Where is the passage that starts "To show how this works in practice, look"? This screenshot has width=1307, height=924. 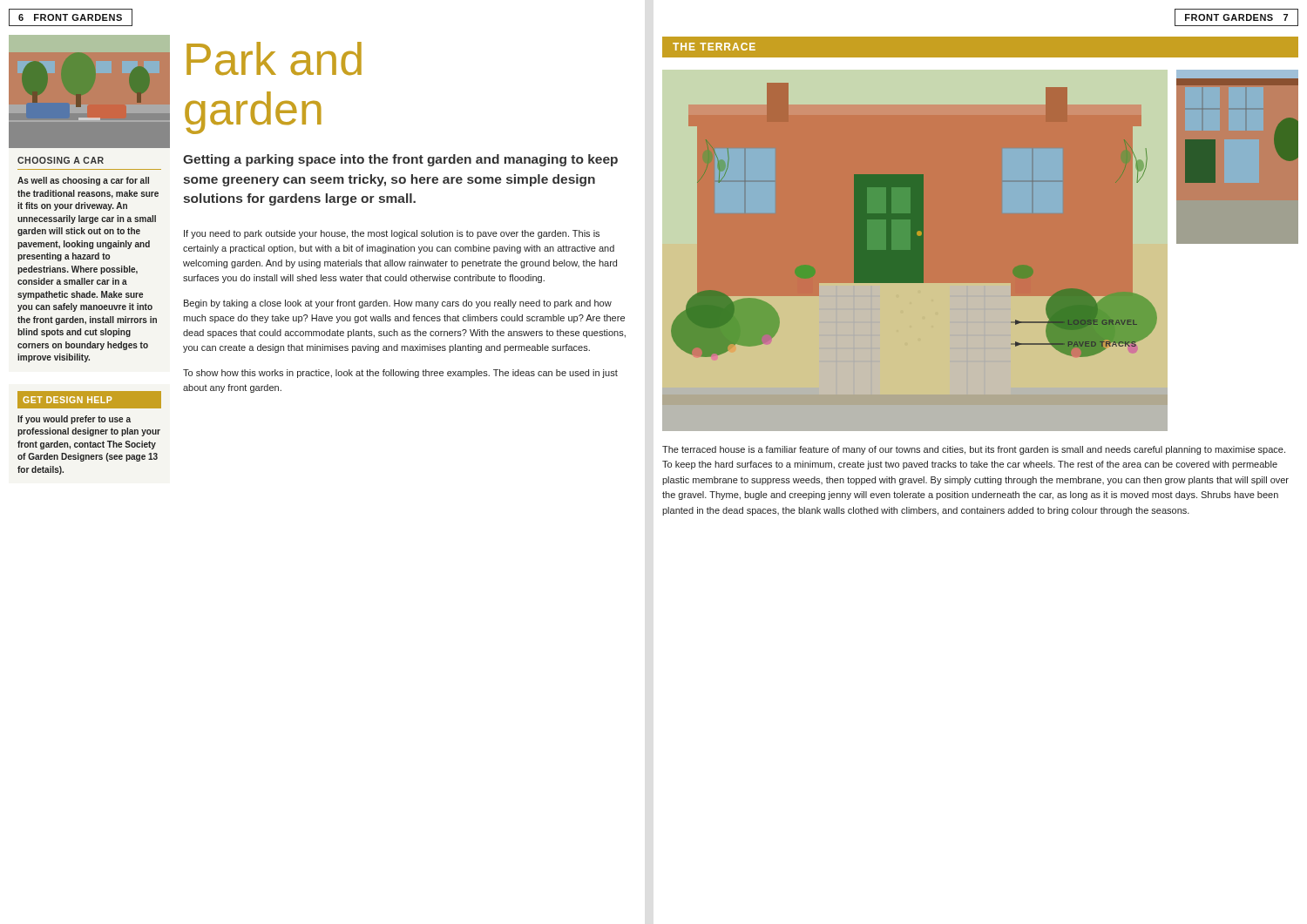coord(400,380)
